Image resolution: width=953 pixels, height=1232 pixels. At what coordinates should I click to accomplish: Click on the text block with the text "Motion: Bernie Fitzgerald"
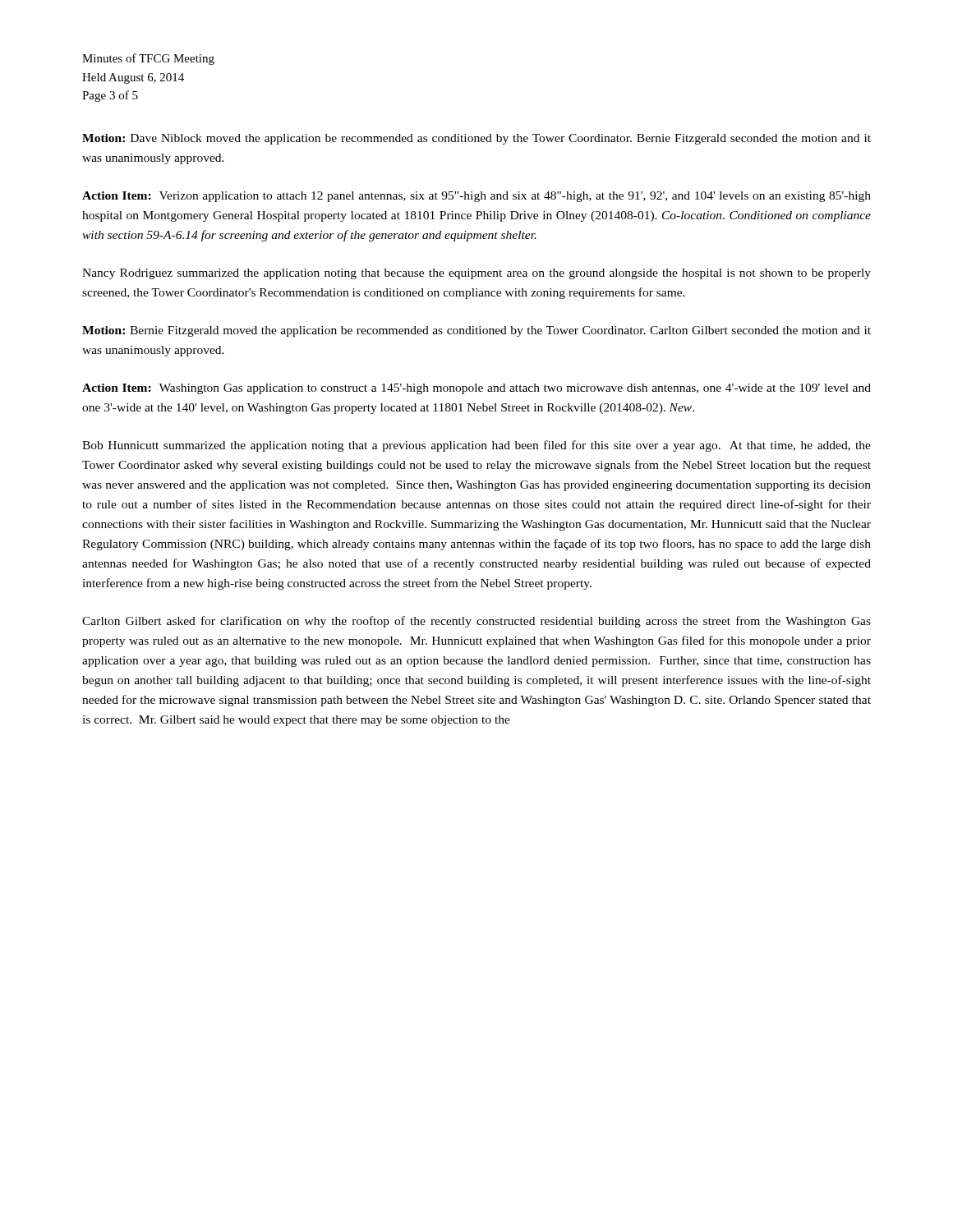[476, 339]
